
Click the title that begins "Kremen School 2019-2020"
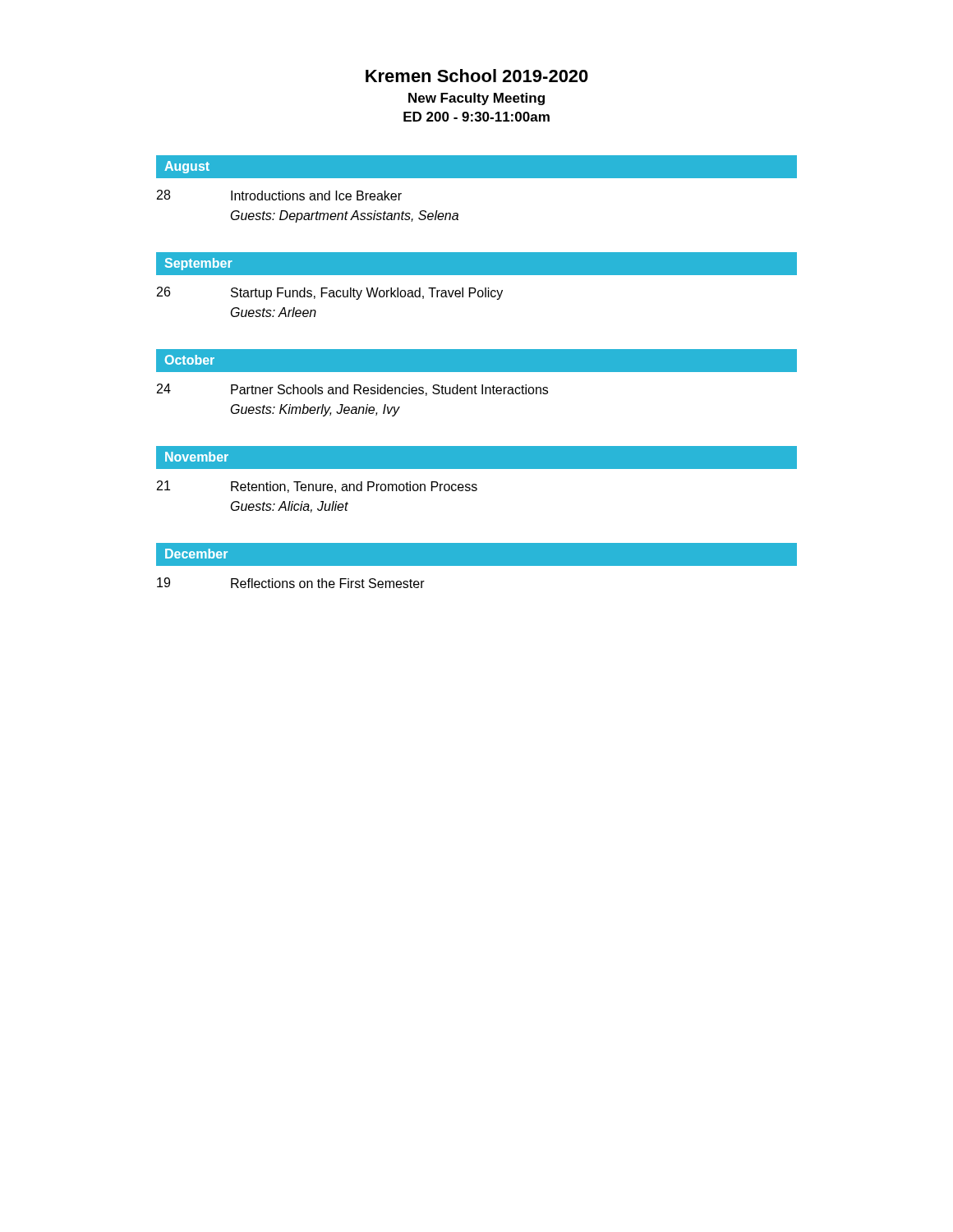(476, 96)
